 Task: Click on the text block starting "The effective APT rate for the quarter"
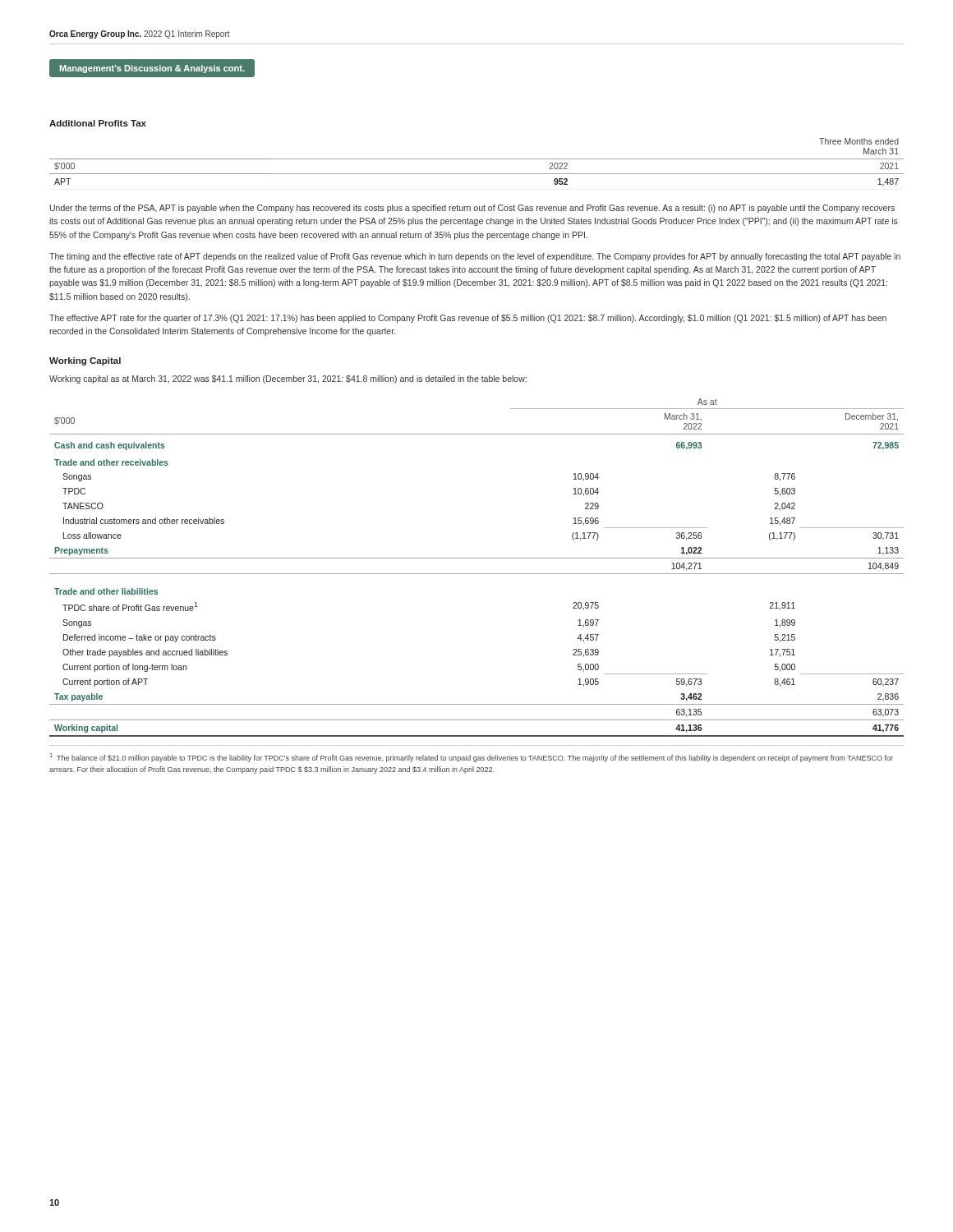(468, 324)
